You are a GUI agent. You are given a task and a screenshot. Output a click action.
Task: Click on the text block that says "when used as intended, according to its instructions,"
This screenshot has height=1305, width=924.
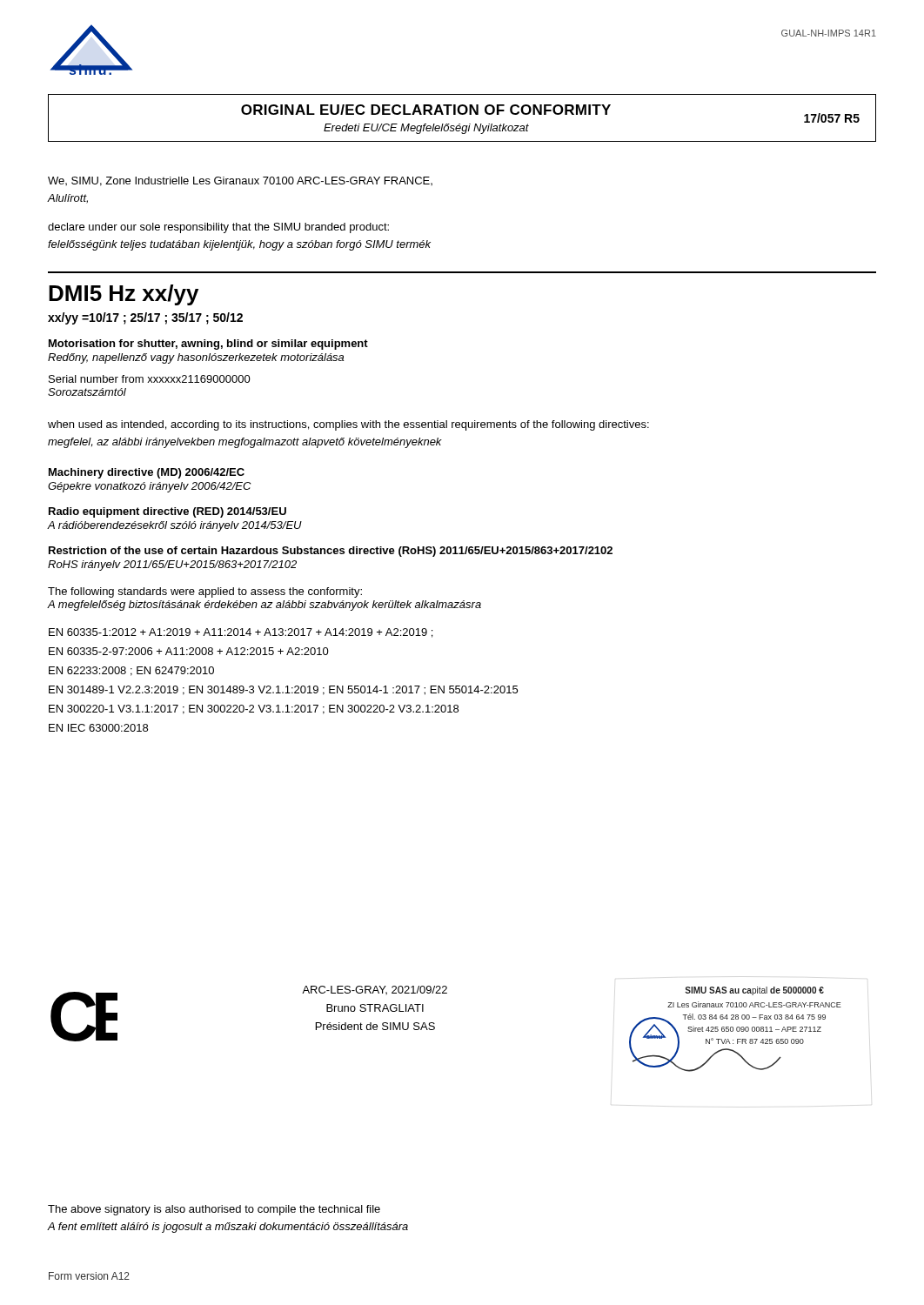point(349,433)
